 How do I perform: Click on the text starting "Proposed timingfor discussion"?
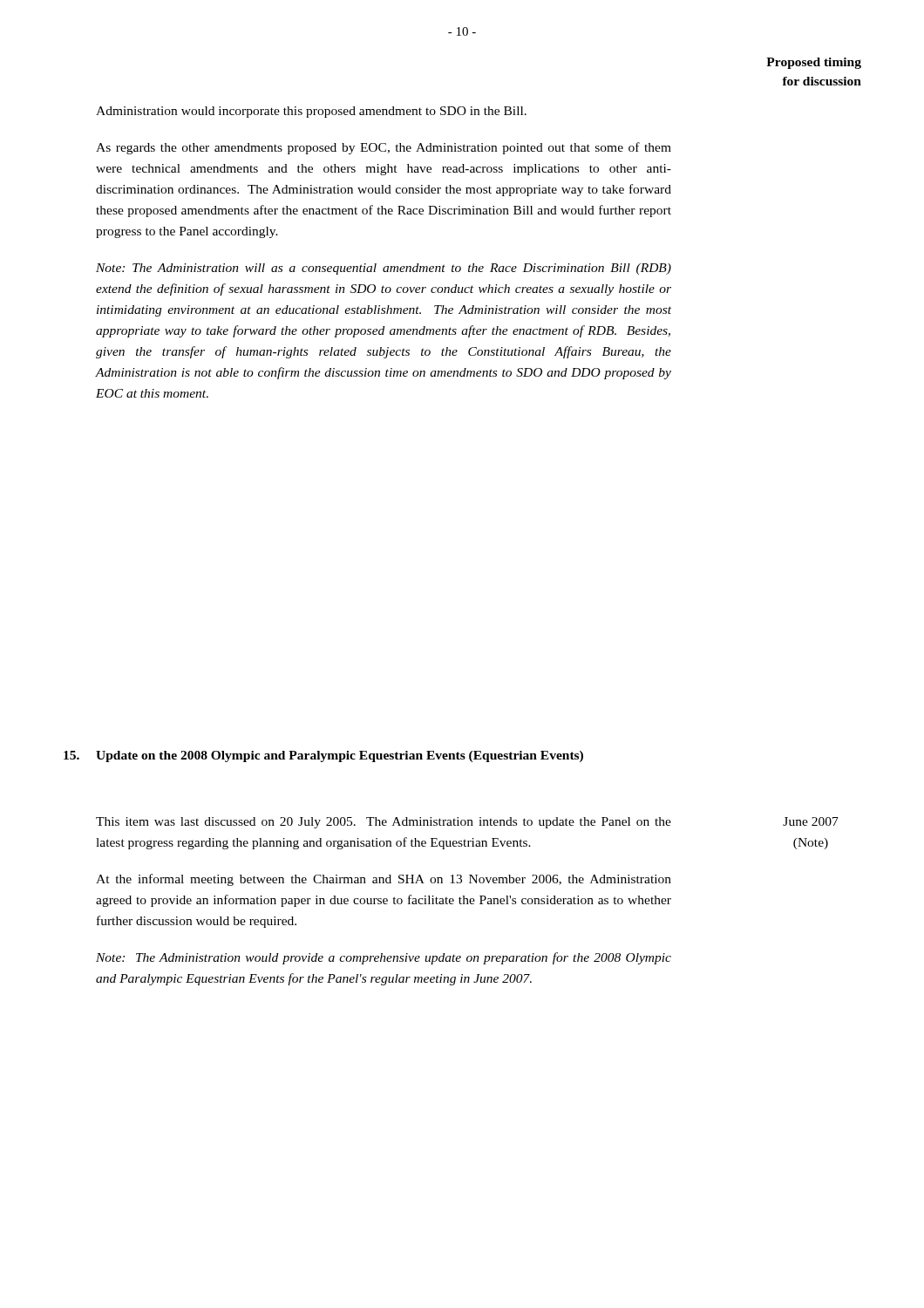[814, 71]
